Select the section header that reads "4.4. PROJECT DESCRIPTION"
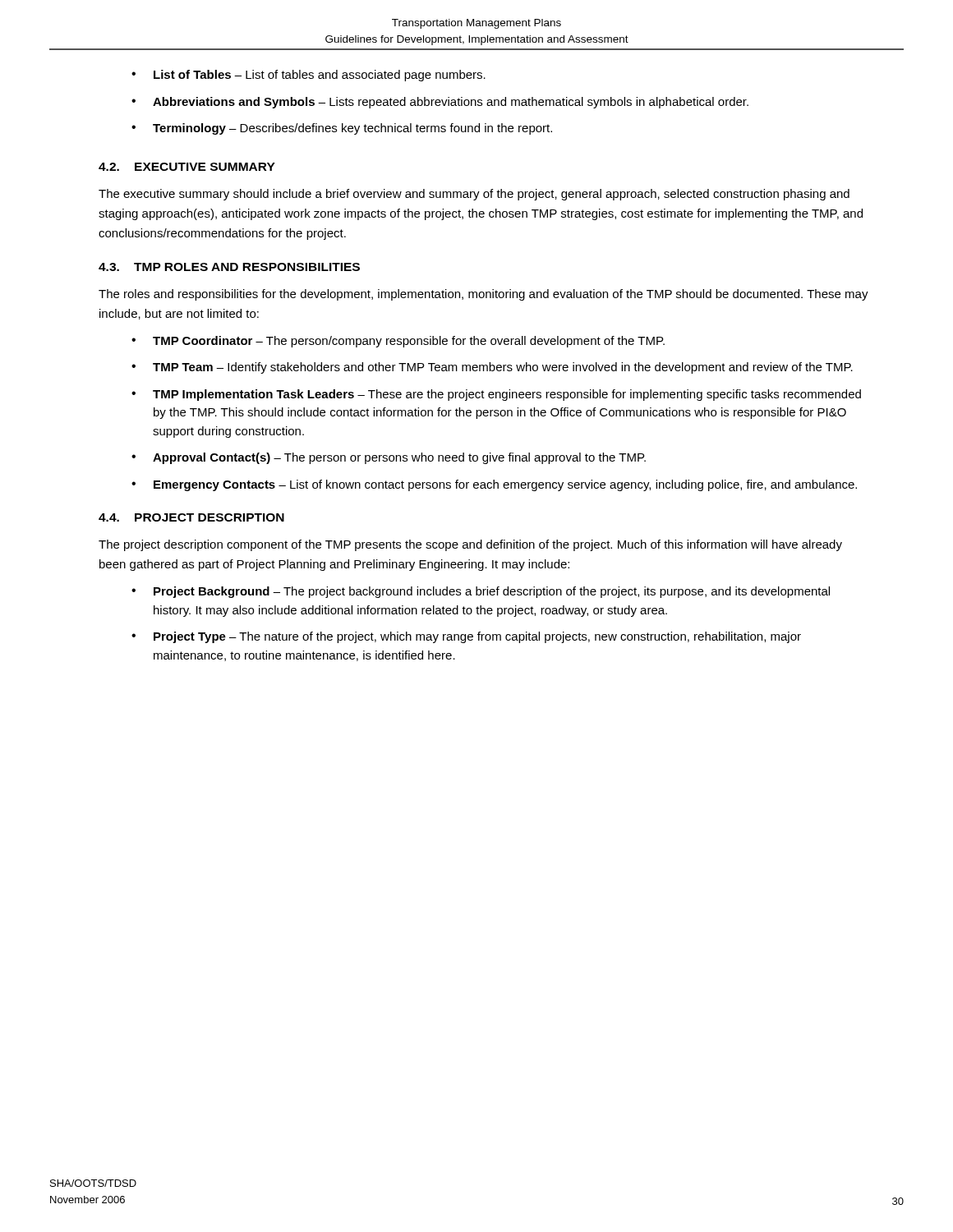This screenshot has width=953, height=1232. (192, 517)
